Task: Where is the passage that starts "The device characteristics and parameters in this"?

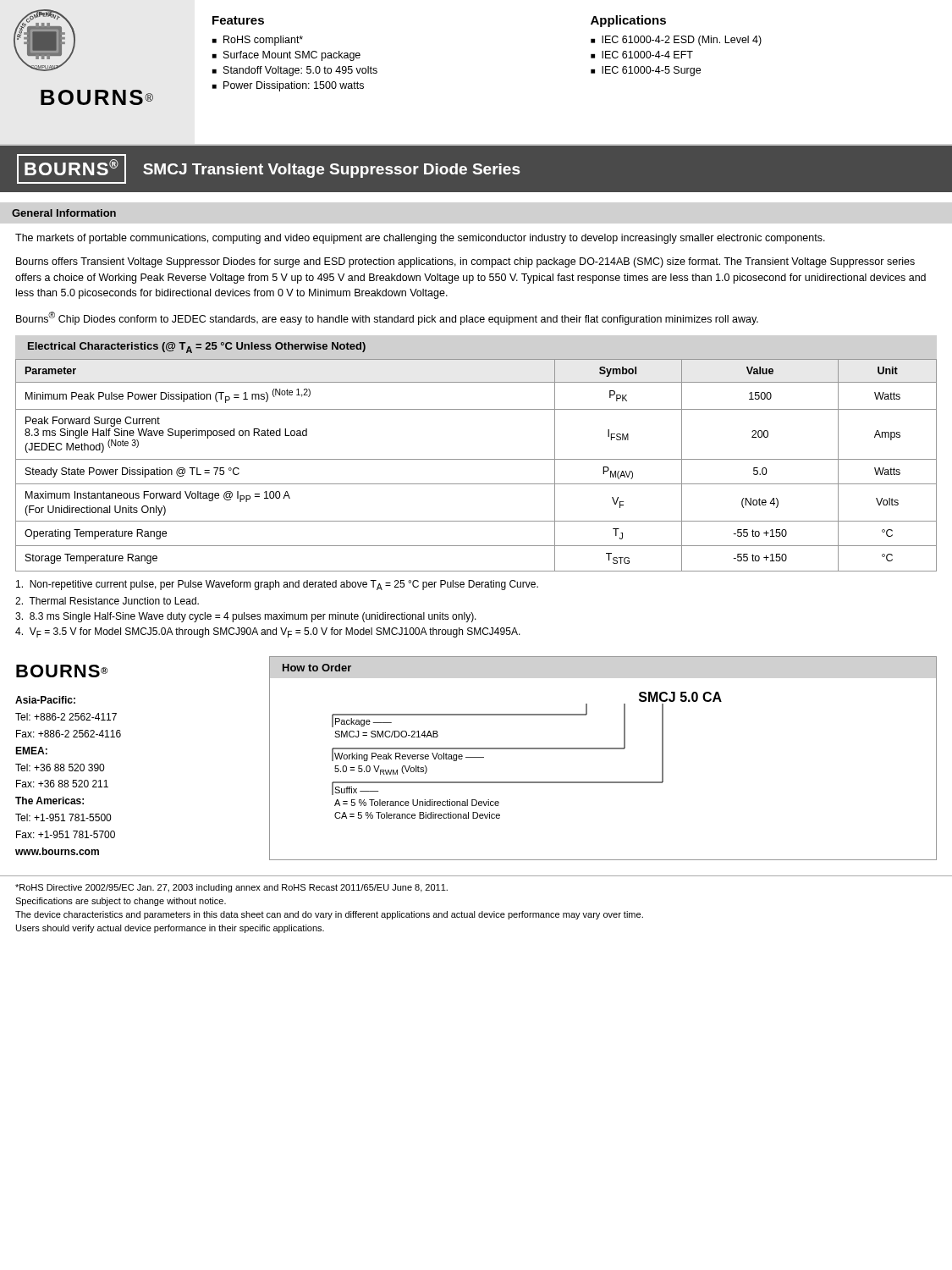Action: (x=329, y=915)
